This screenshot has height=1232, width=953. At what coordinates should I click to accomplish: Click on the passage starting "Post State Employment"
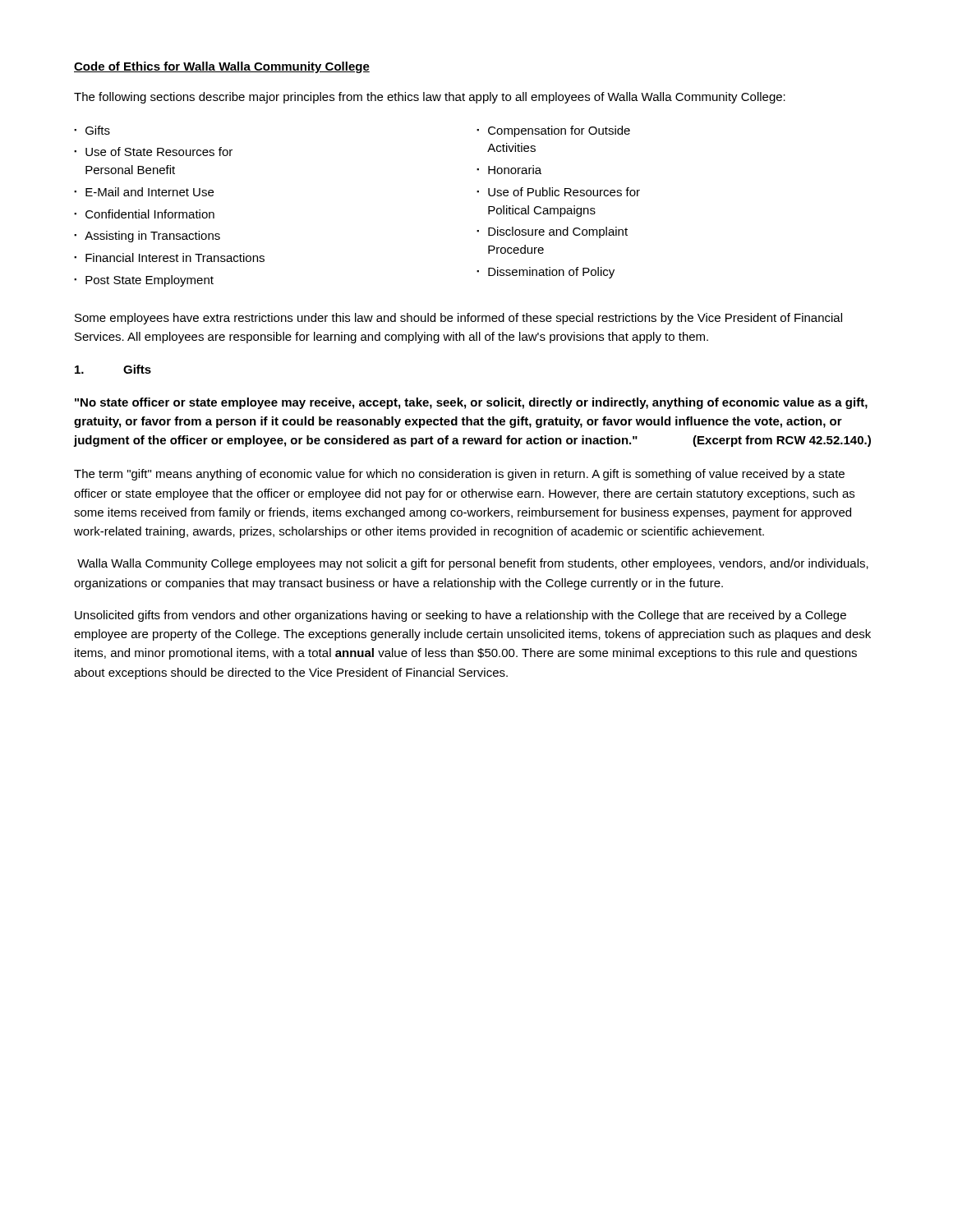149,279
